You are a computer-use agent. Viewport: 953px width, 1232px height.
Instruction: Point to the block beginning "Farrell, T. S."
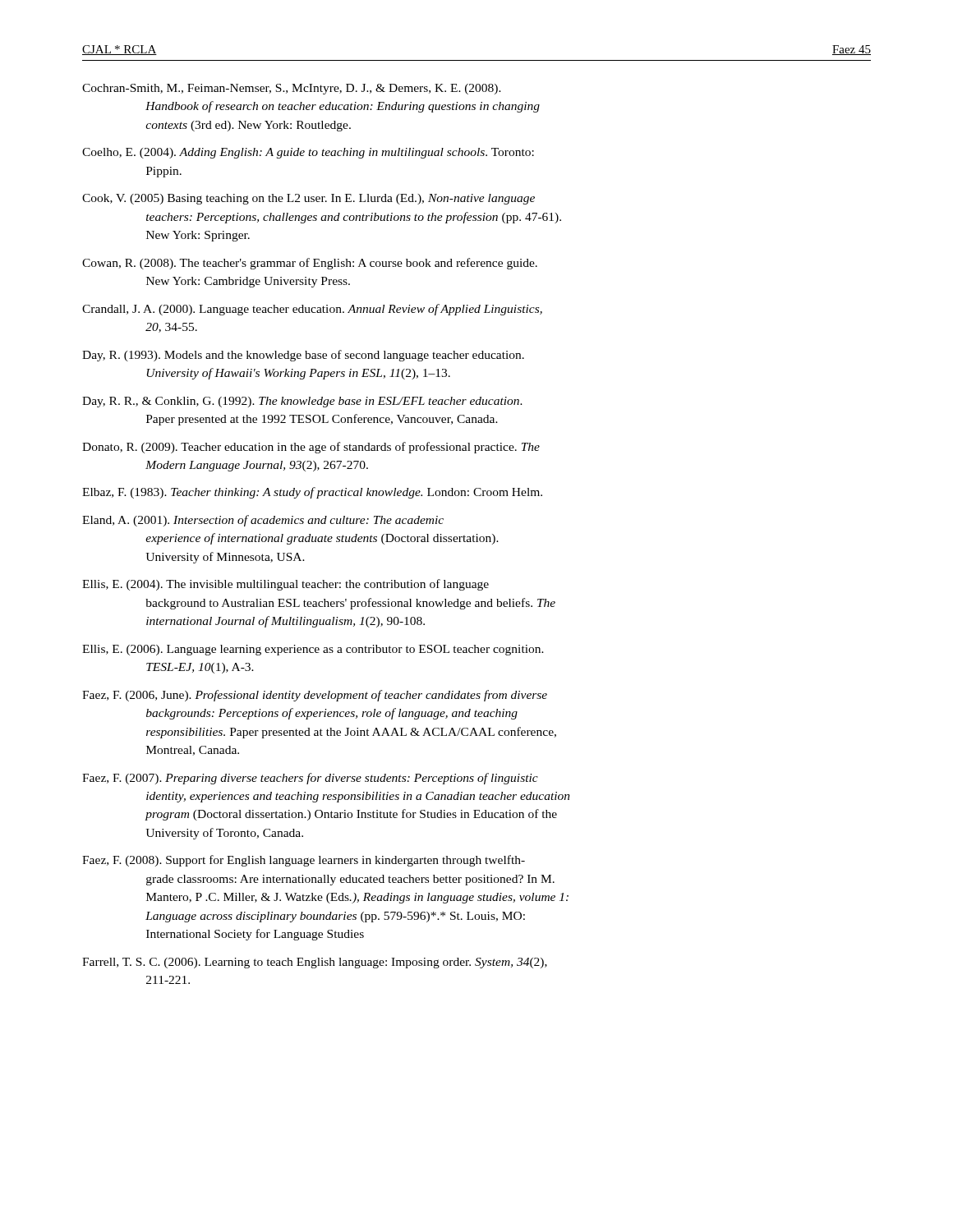315,970
